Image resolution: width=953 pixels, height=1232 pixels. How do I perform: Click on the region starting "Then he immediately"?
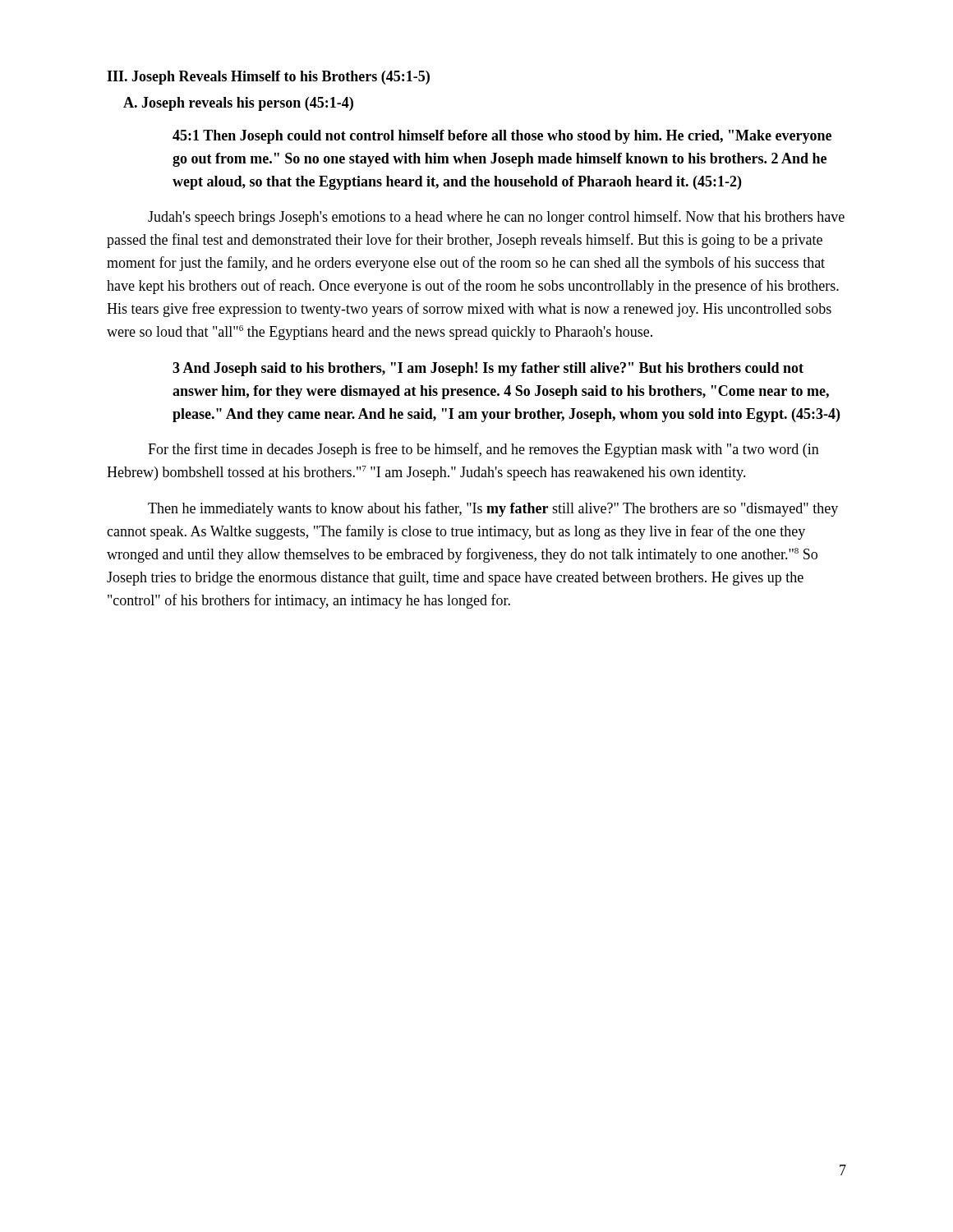click(472, 554)
